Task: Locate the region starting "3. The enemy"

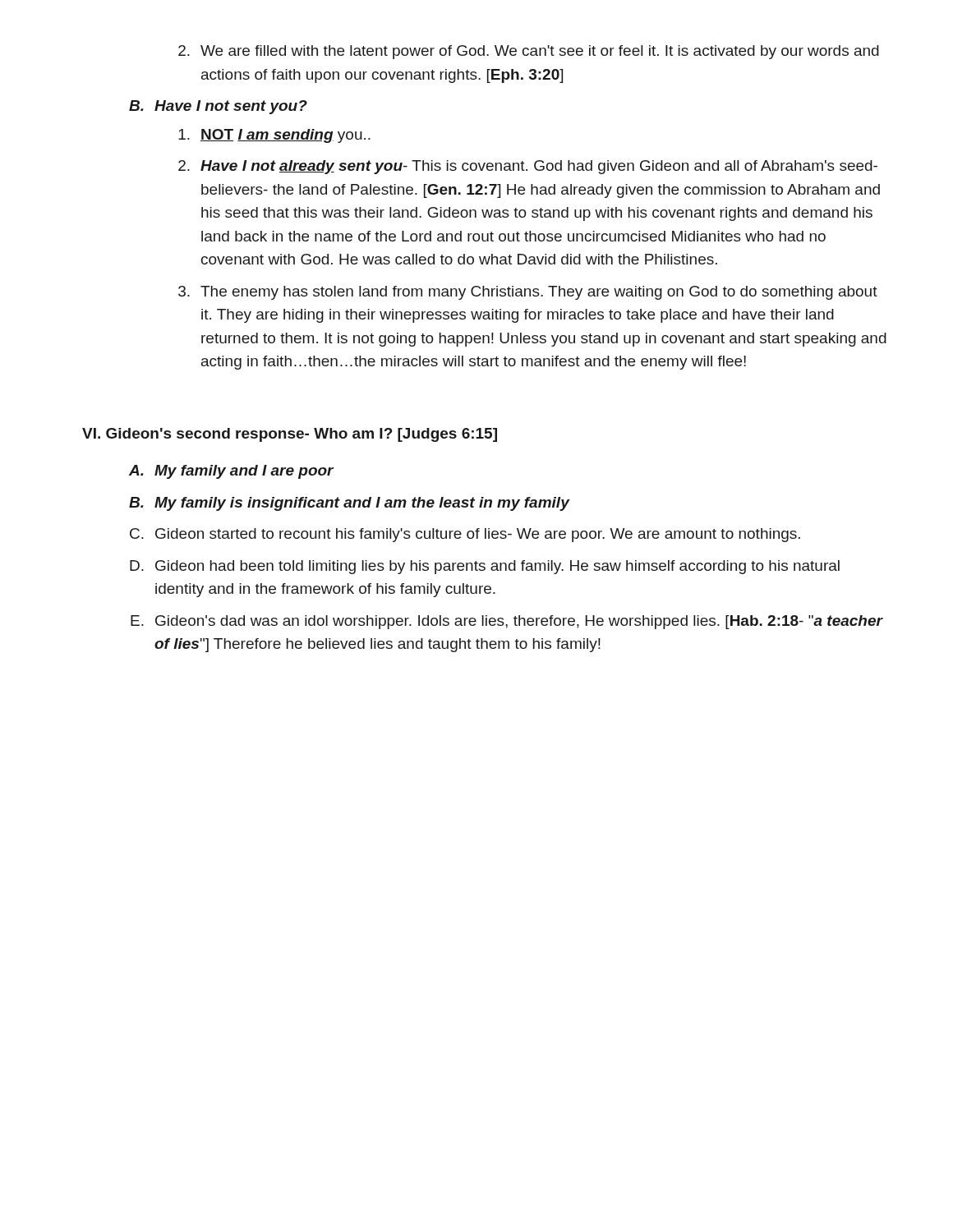Action: pyautogui.click(x=518, y=326)
